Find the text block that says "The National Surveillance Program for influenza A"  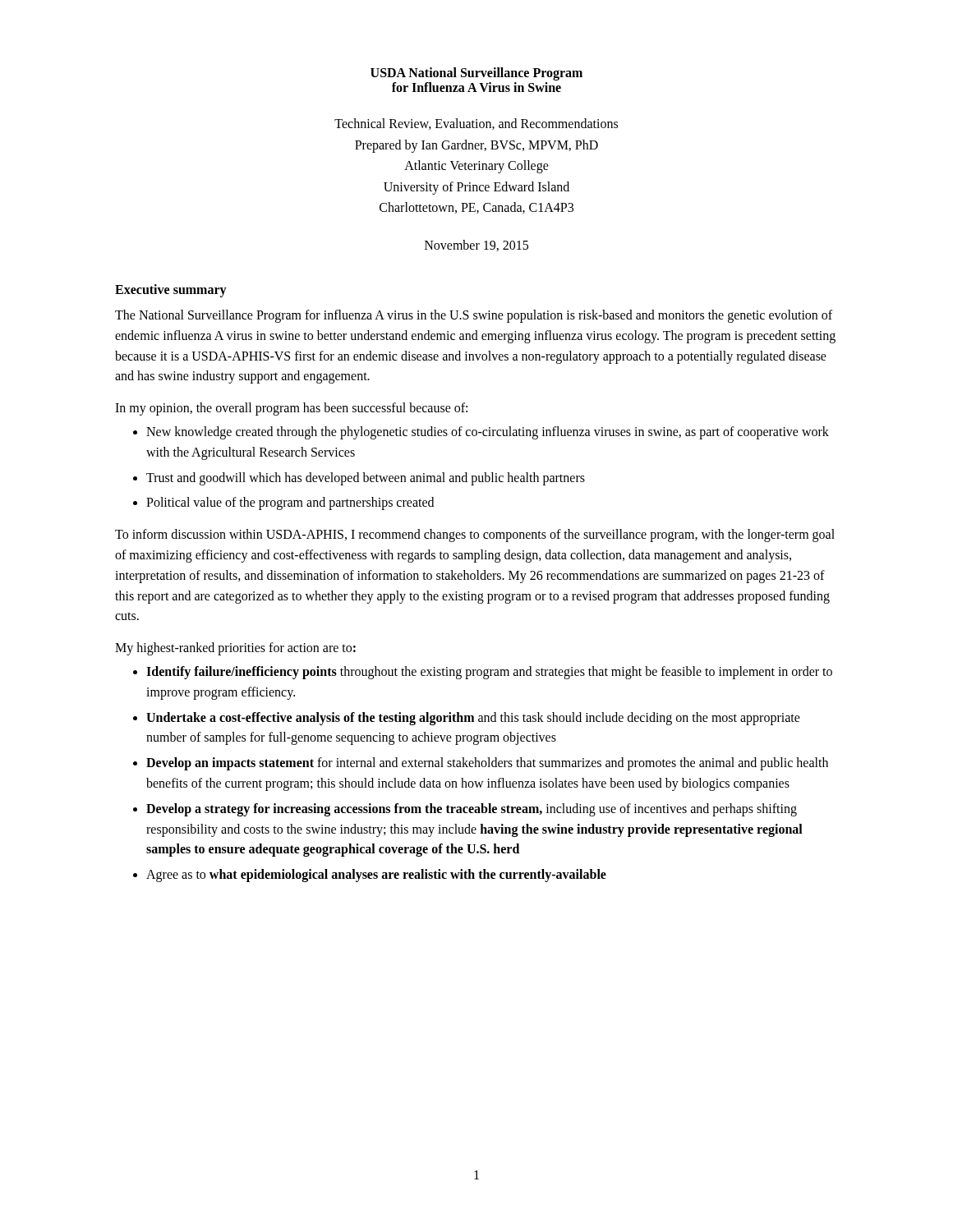click(475, 346)
